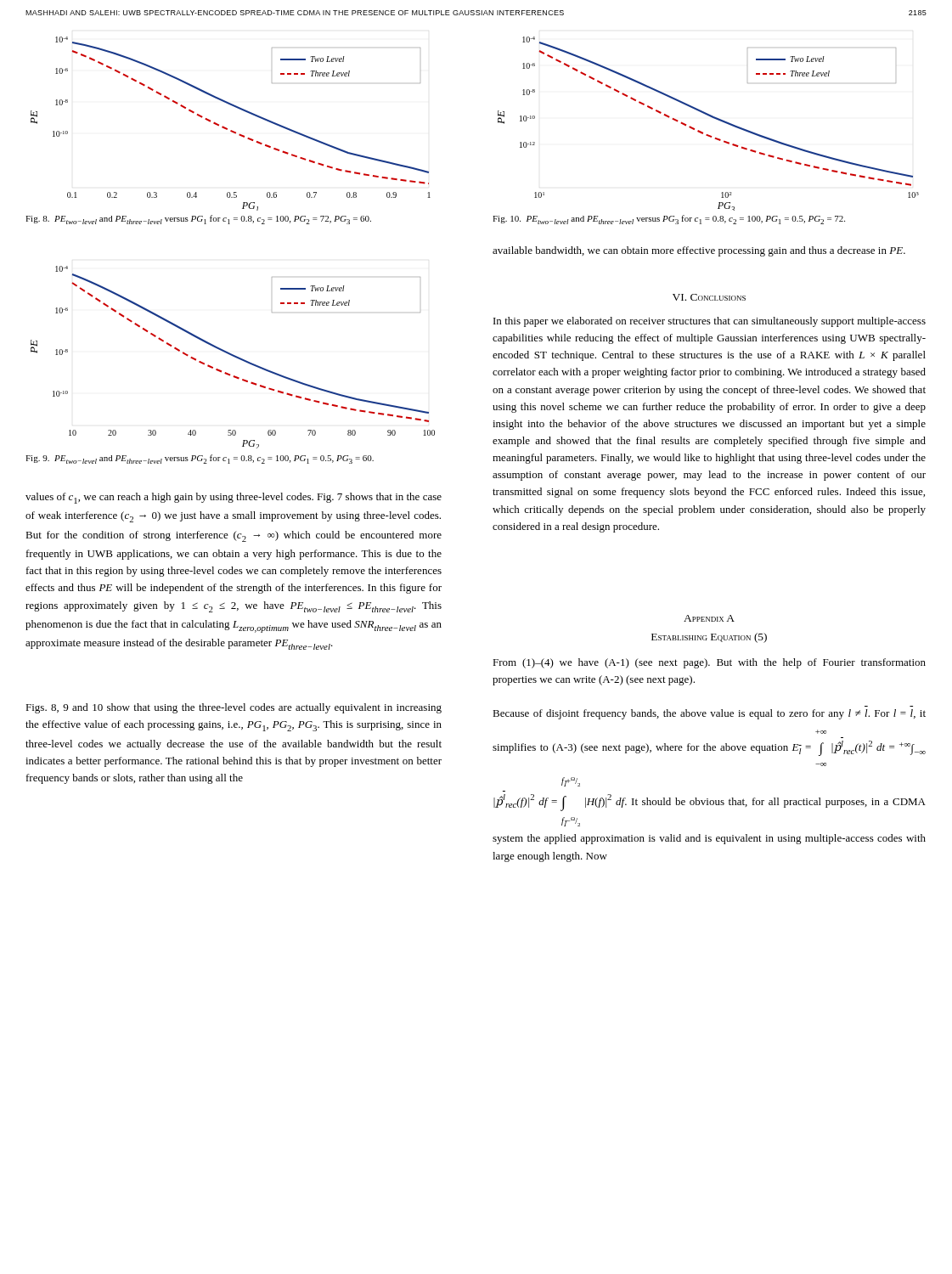Click on the caption that reads "Fig. 10. PEtwo−level and PEthree−level versus PG3"

pos(669,220)
